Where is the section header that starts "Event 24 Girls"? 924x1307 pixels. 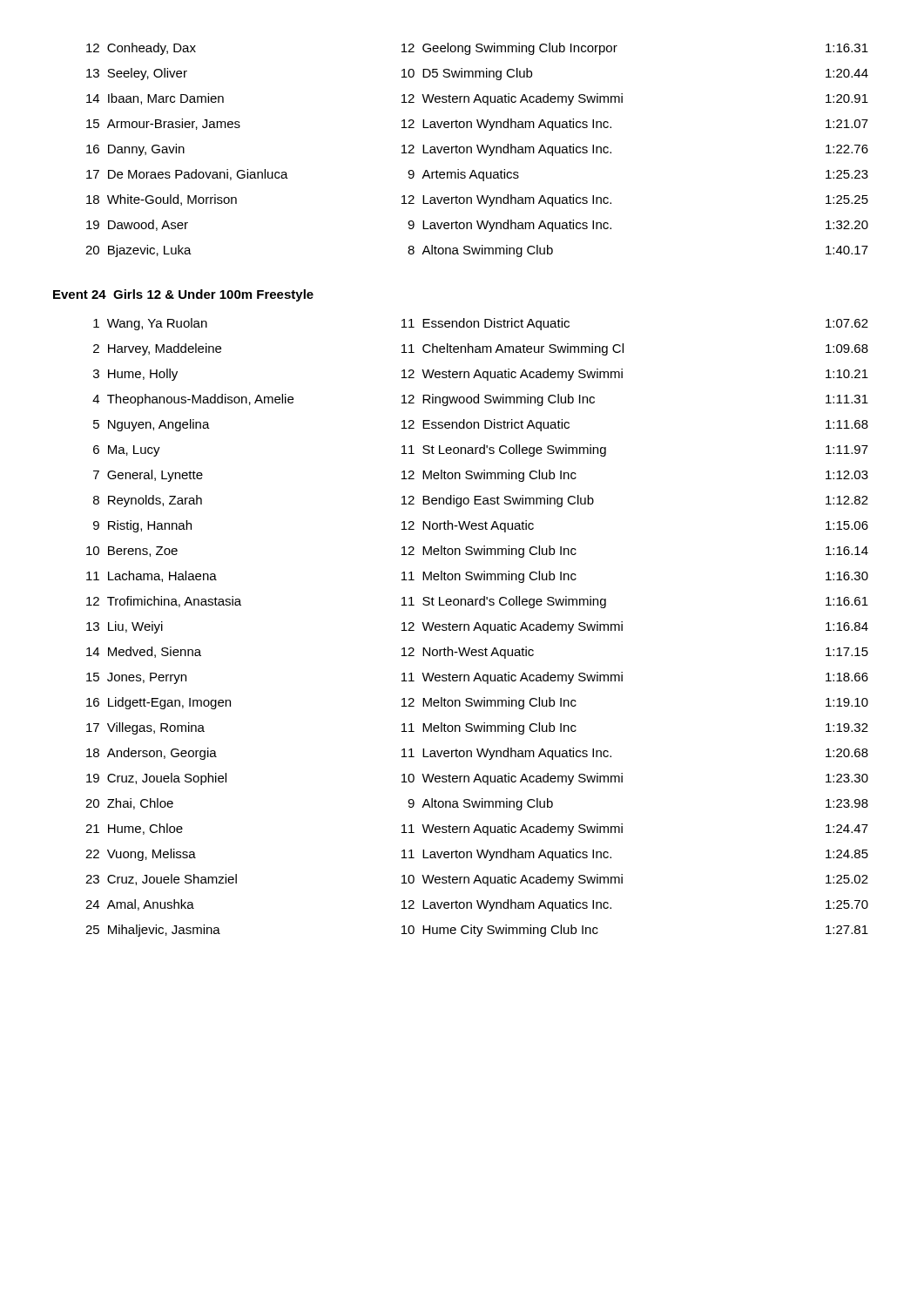coord(183,294)
